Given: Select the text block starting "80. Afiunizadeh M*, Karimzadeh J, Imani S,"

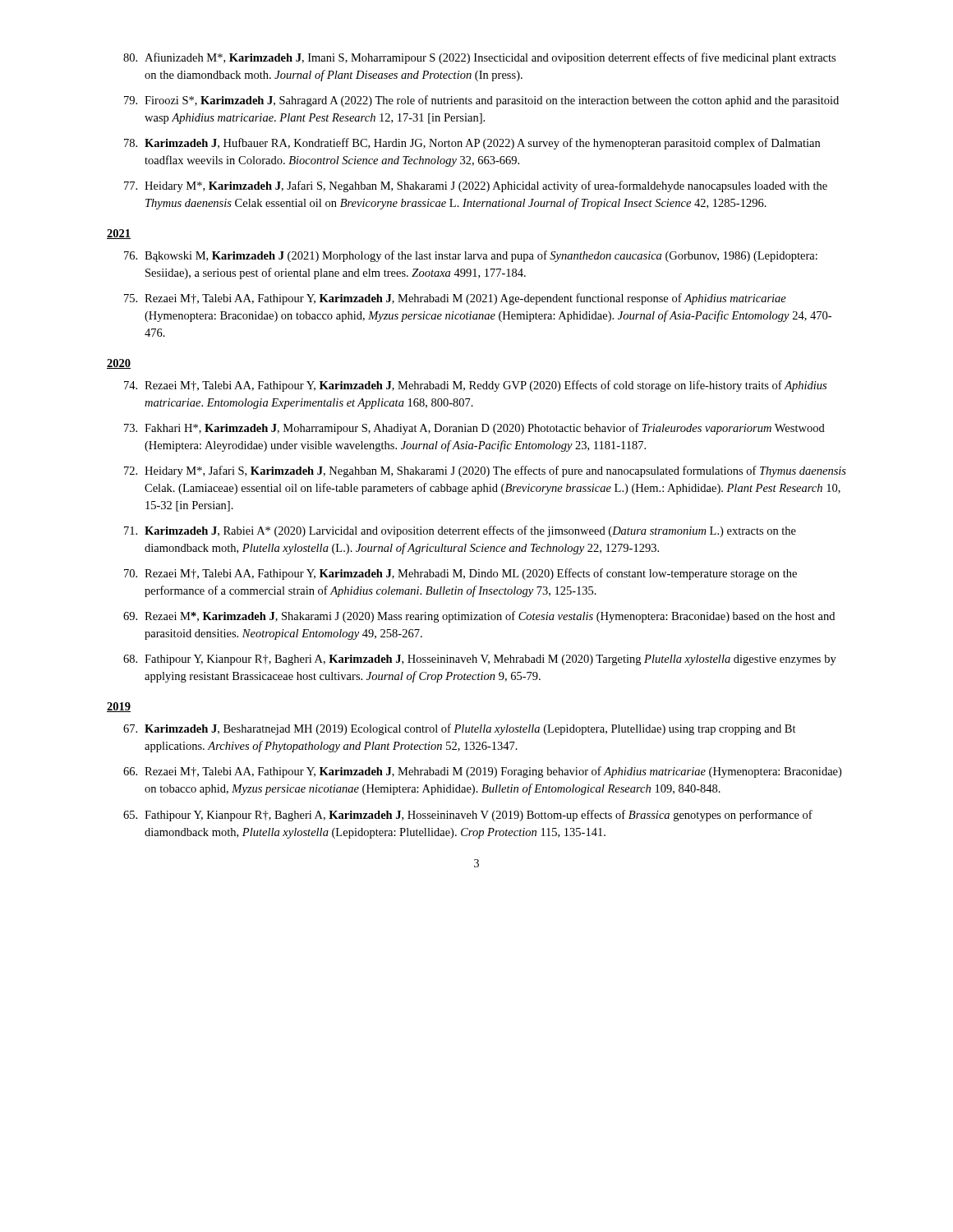Looking at the screenshot, I should 476,67.
